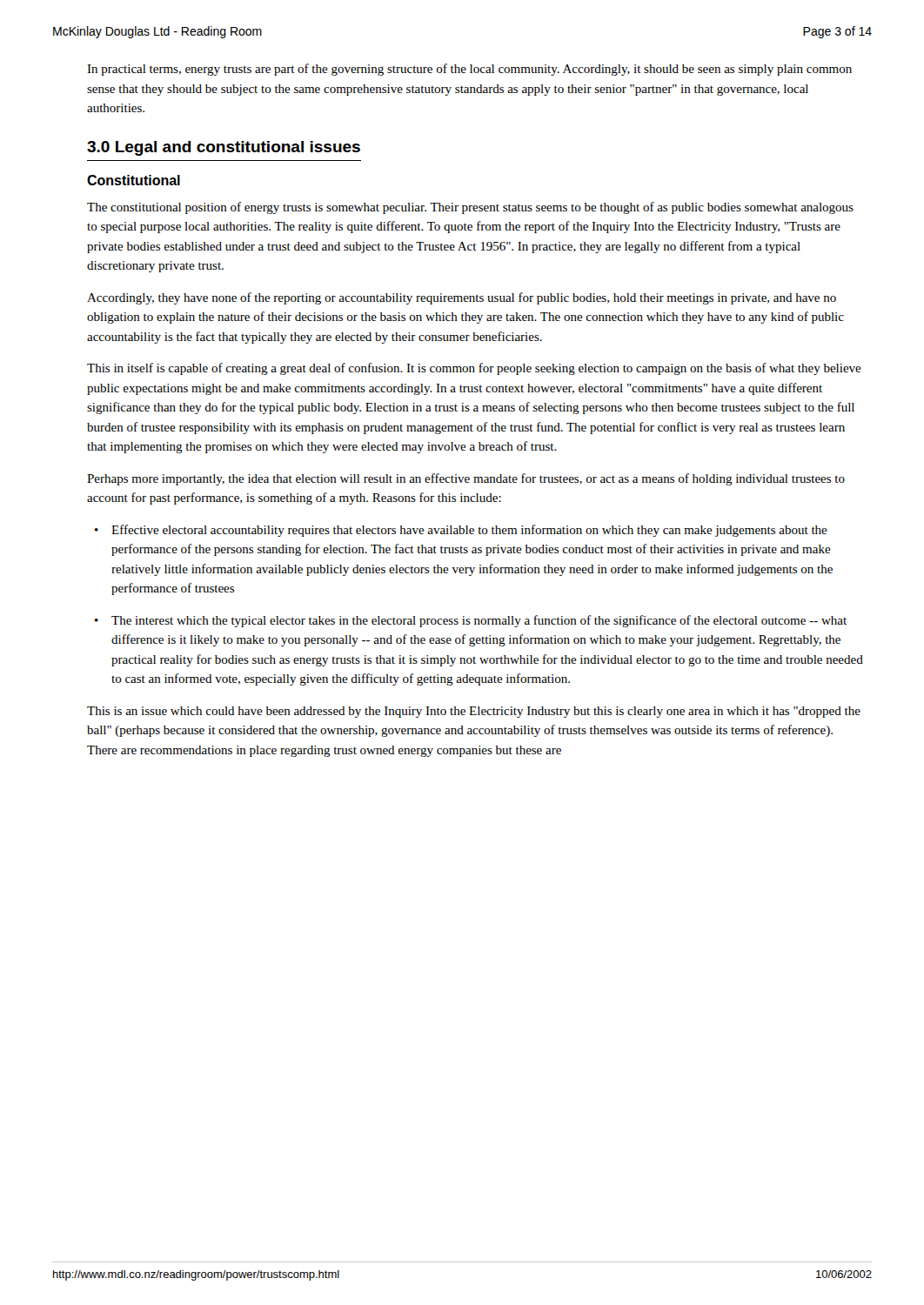
Task: Locate the text block containing "In practical terms, energy trusts are"
Action: pos(470,88)
